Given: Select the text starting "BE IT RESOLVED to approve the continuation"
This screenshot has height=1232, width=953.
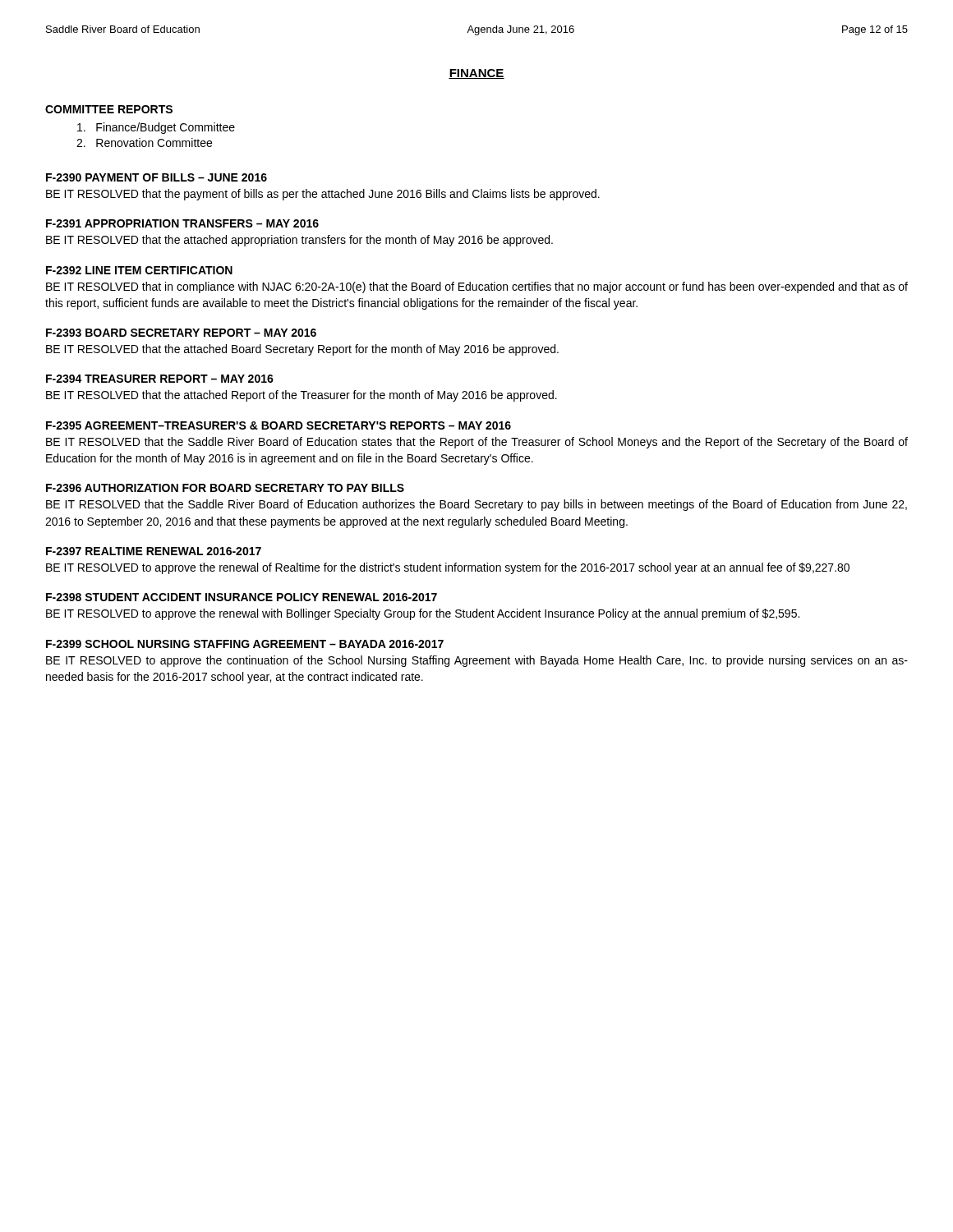Looking at the screenshot, I should (x=476, y=668).
